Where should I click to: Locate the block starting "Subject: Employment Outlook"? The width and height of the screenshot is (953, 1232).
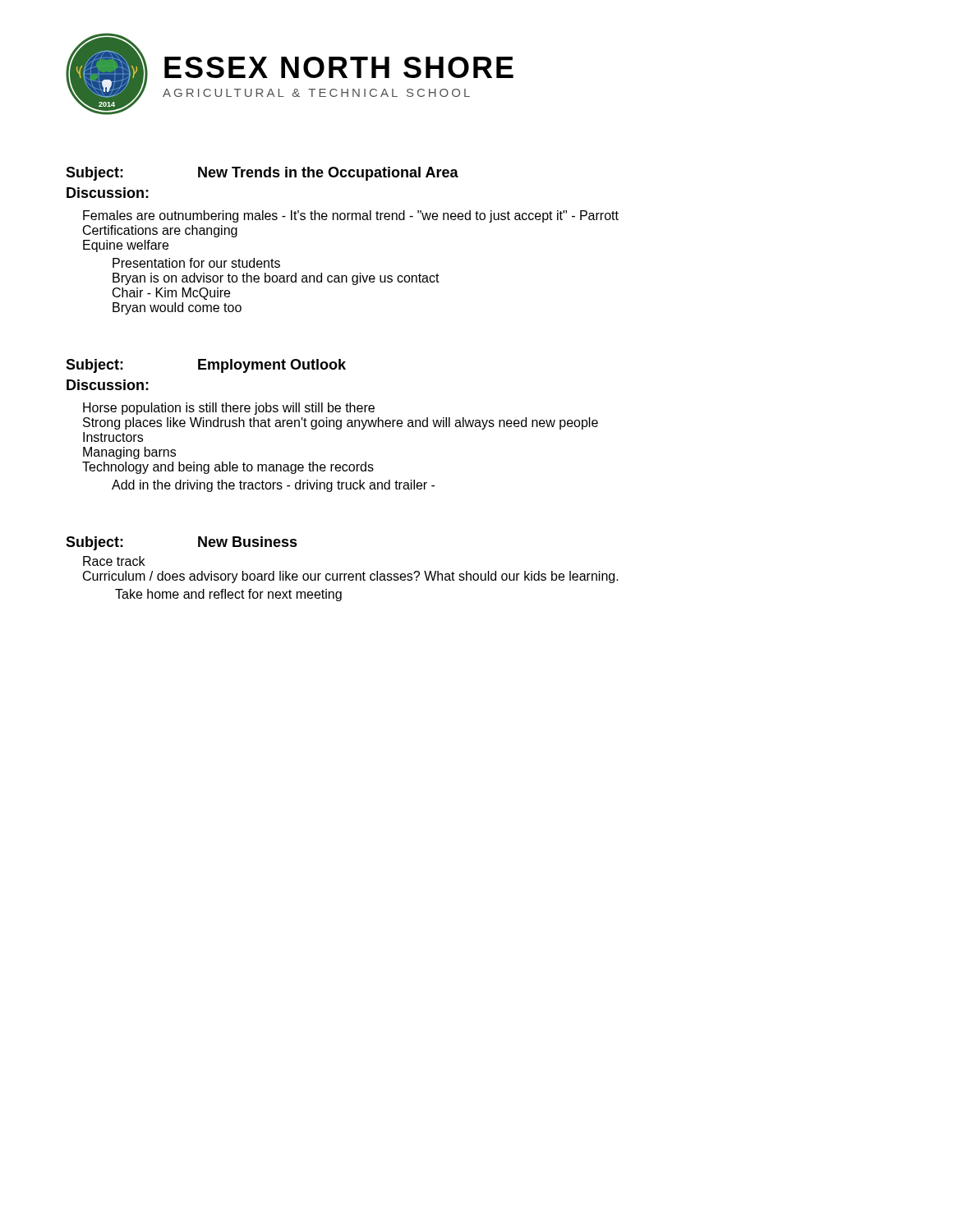tap(206, 365)
